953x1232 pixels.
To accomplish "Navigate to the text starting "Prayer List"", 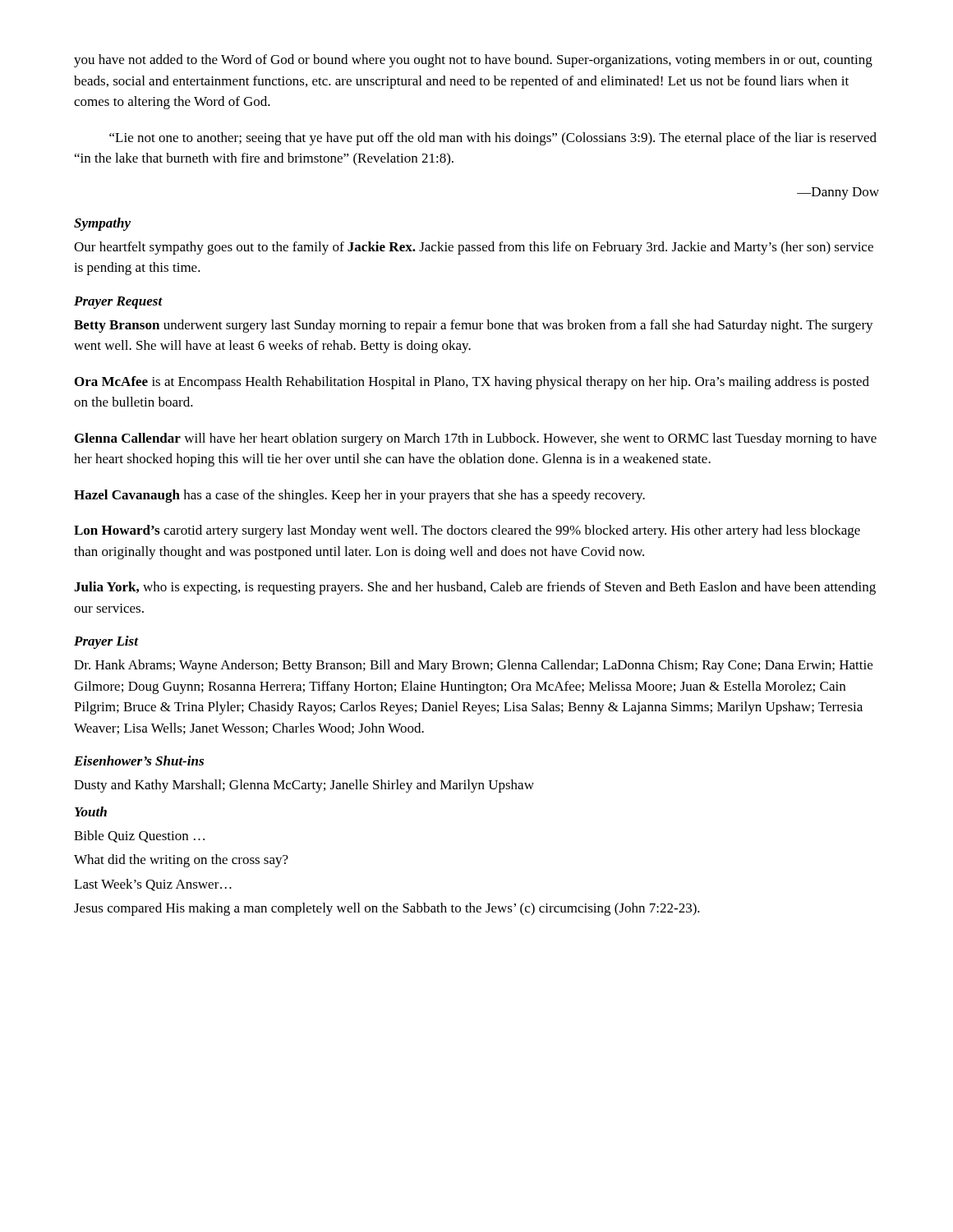I will coord(106,641).
